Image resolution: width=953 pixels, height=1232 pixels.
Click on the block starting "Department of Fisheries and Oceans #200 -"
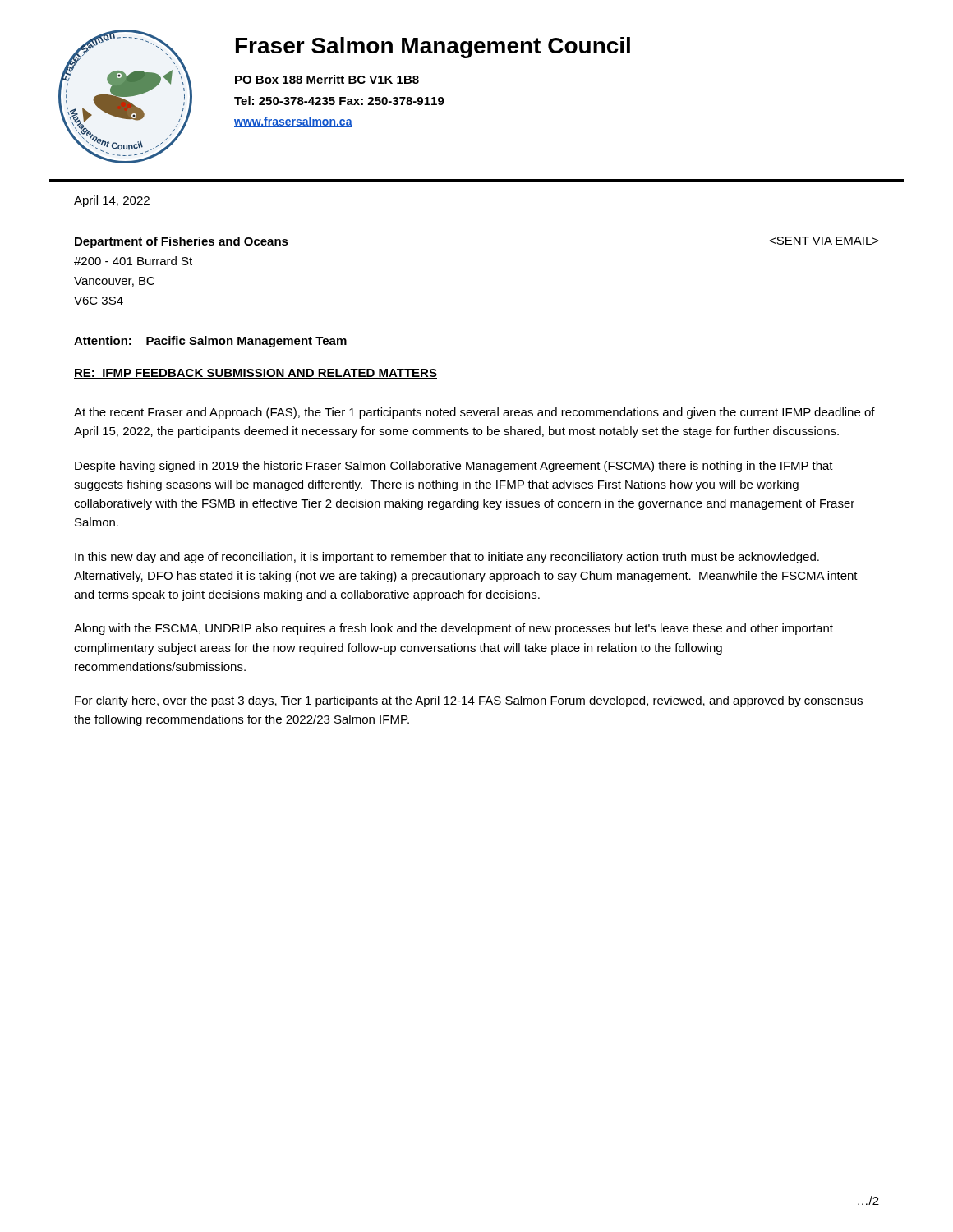pos(181,271)
